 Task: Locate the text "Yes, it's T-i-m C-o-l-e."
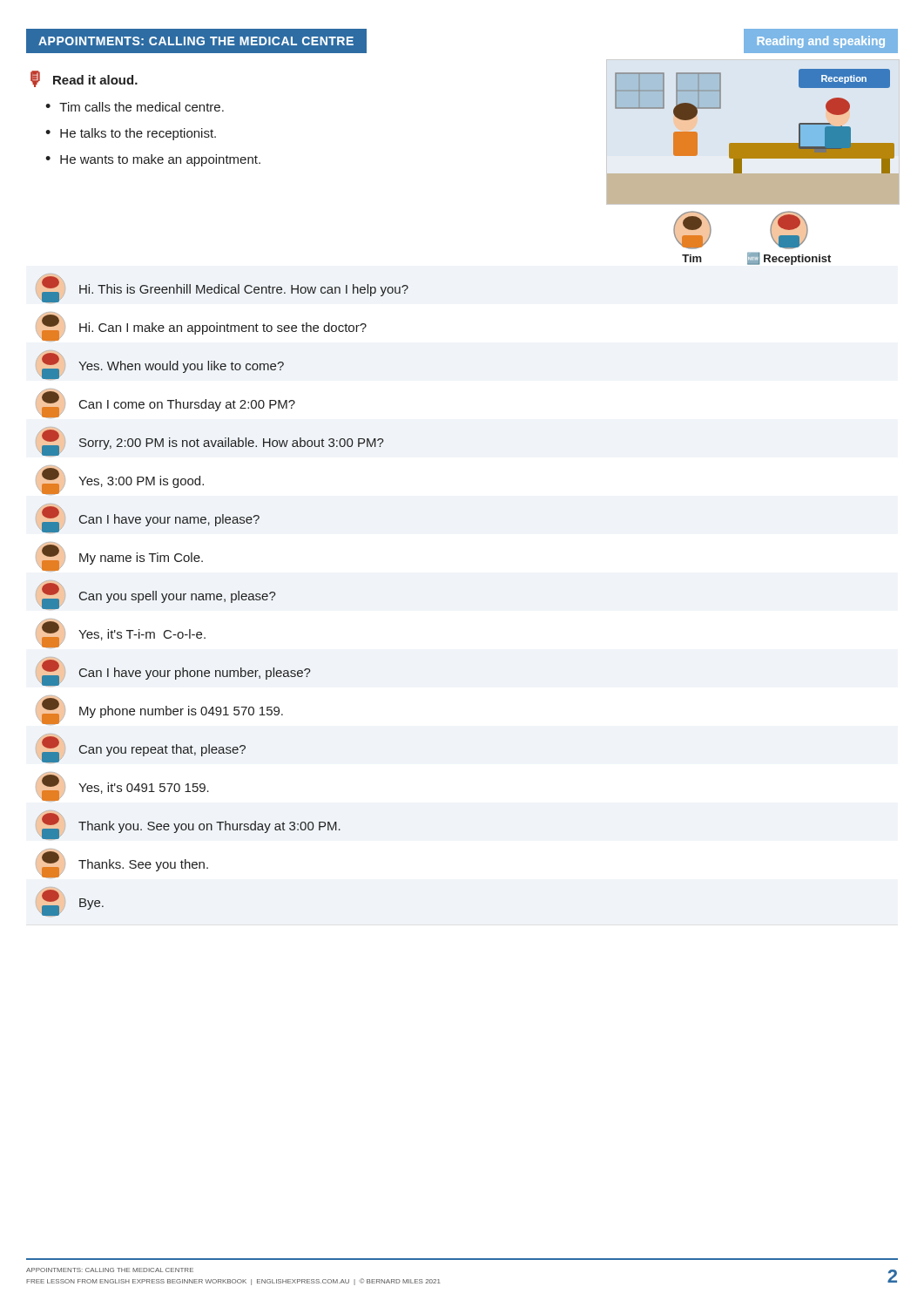coord(119,634)
